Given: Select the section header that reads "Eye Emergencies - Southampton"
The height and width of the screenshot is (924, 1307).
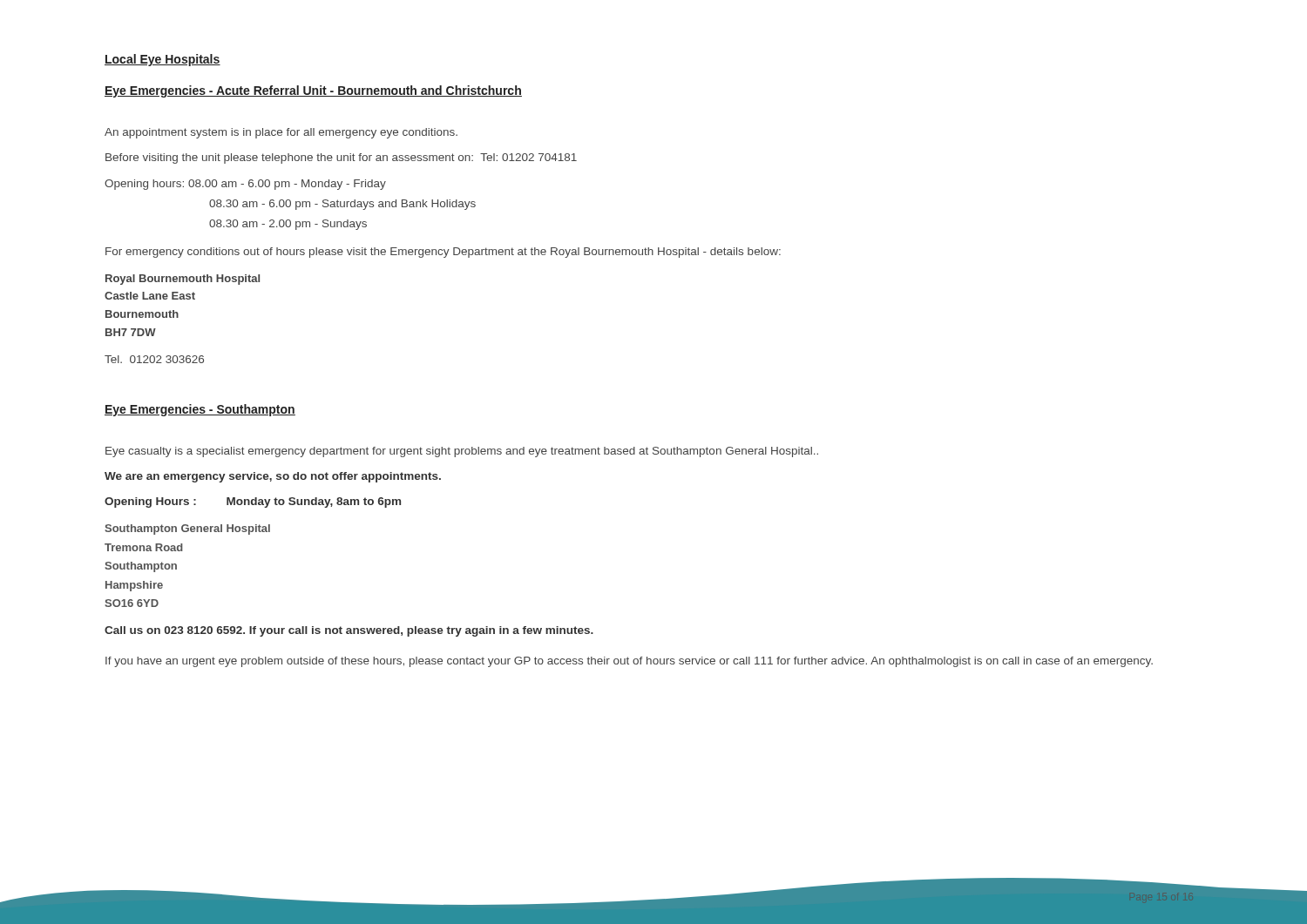Looking at the screenshot, I should (200, 409).
